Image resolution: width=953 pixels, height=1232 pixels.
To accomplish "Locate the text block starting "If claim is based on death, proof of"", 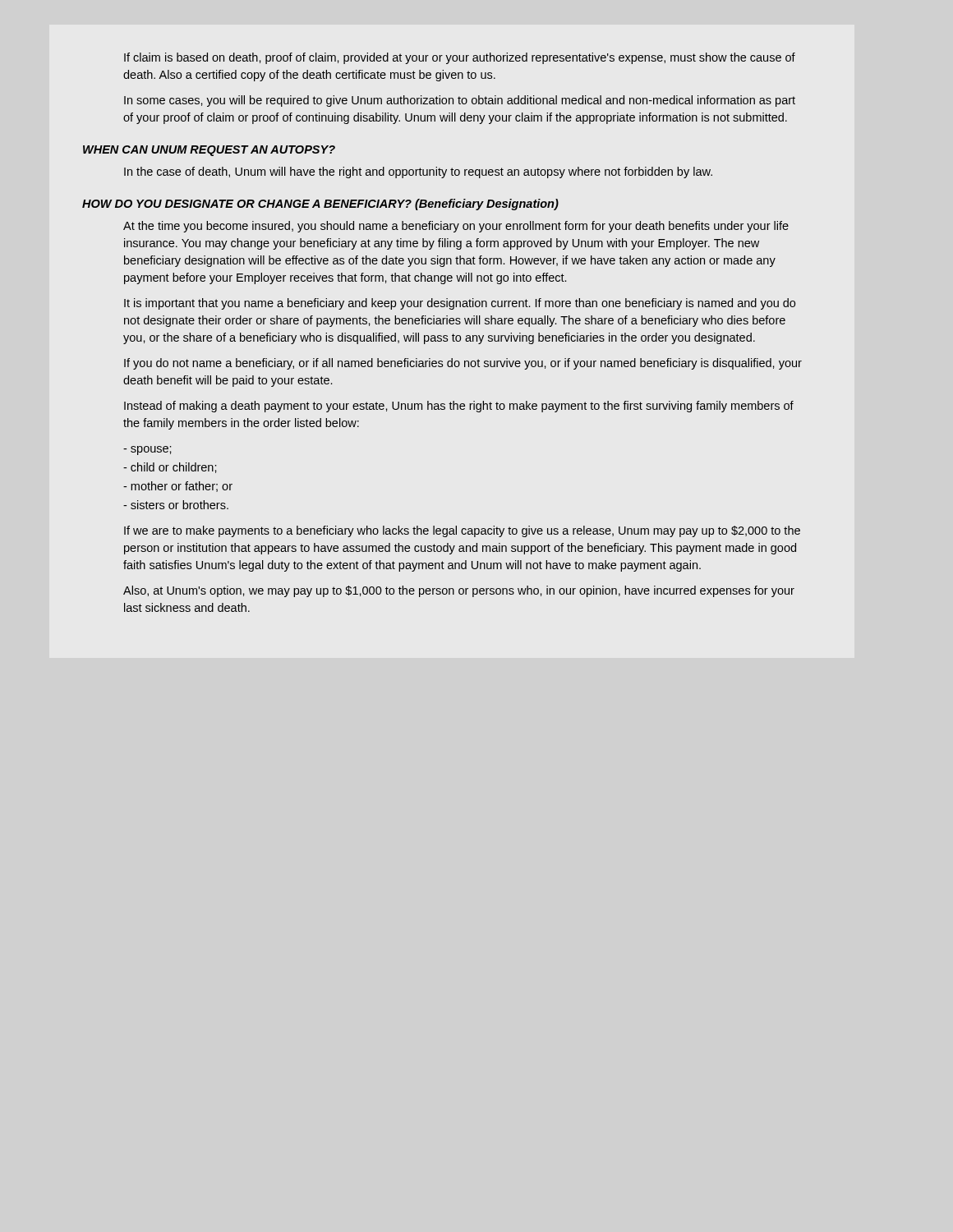I will point(464,67).
